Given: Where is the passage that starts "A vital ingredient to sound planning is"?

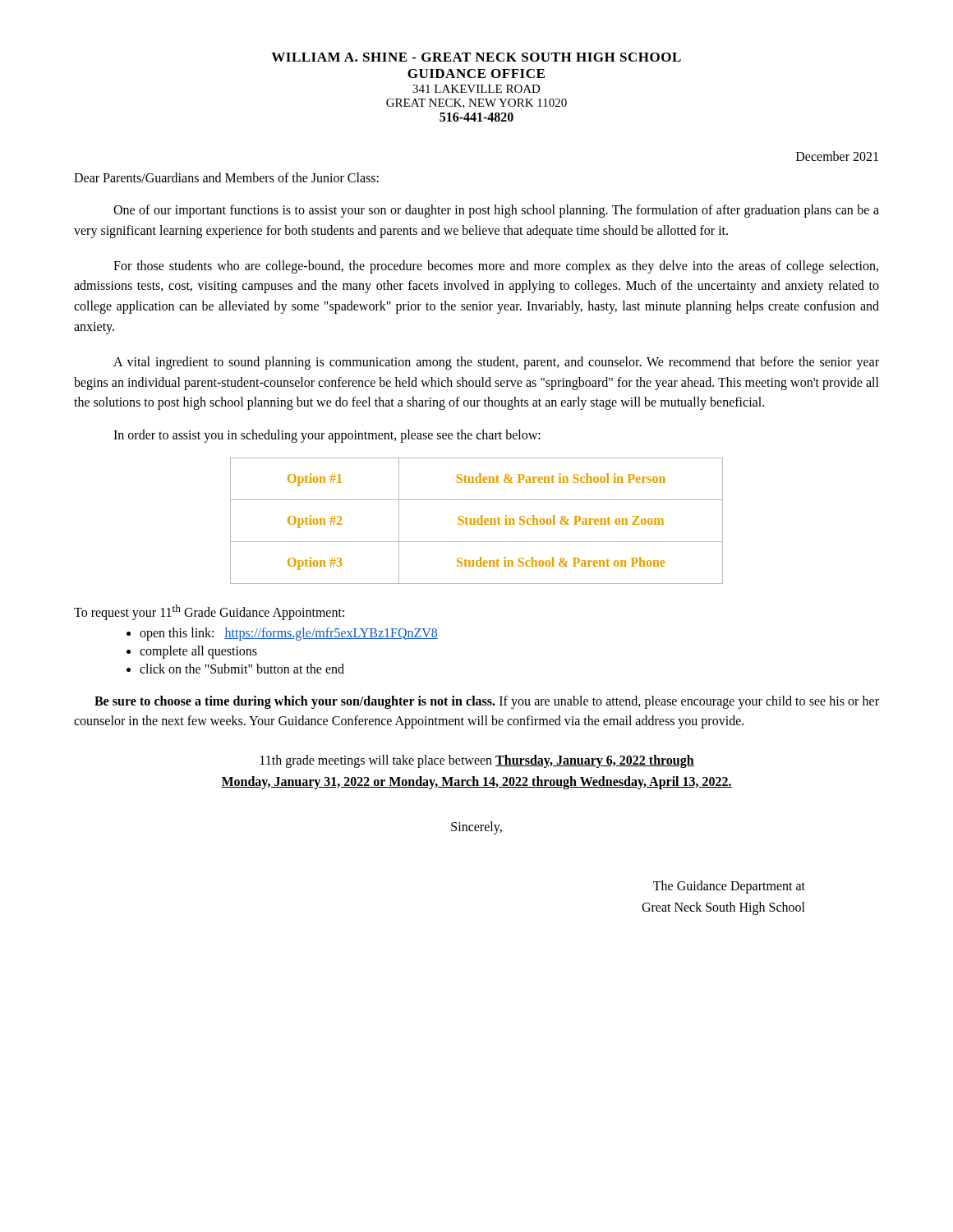Looking at the screenshot, I should coord(476,381).
